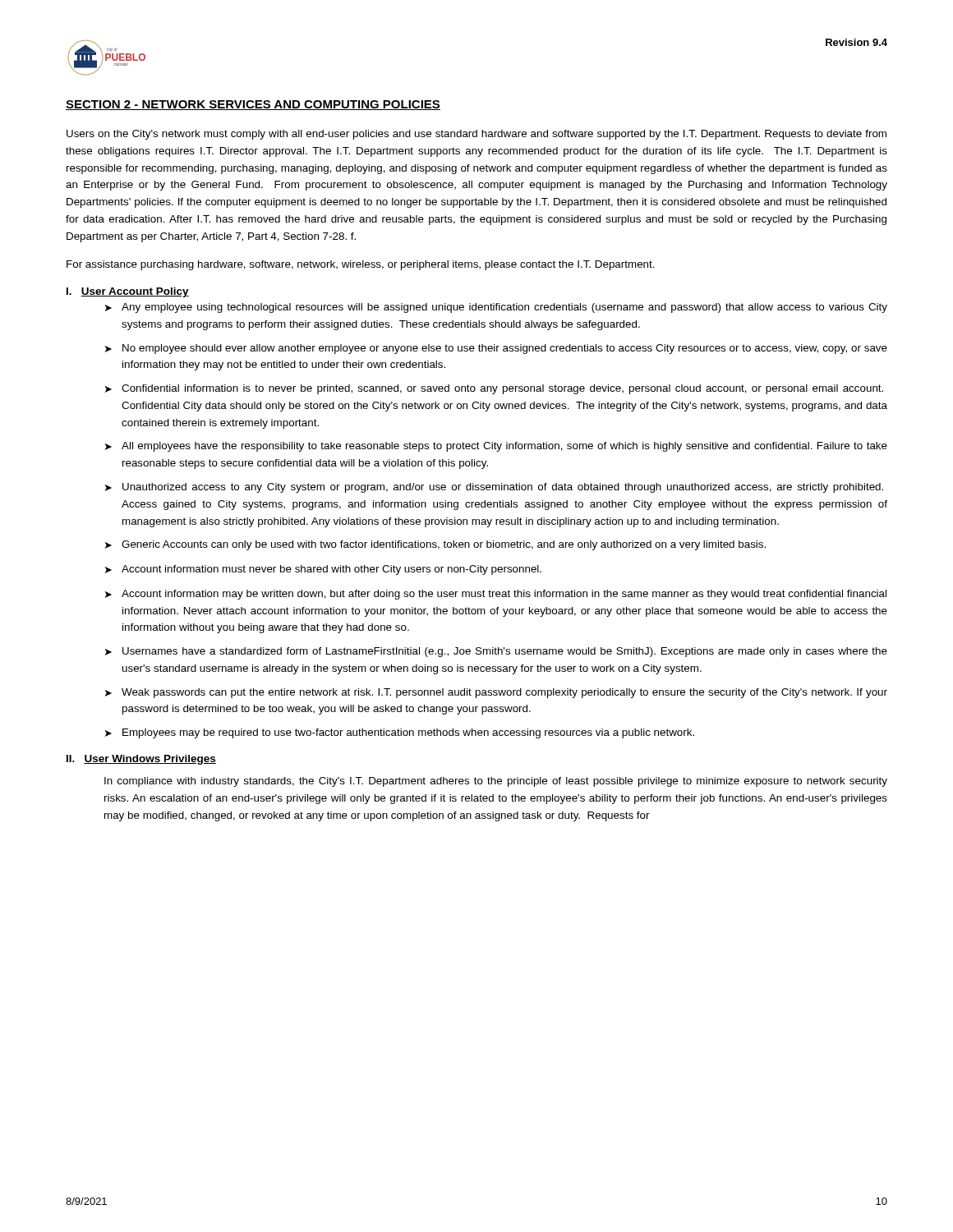This screenshot has width=953, height=1232.
Task: Locate the block of text that opens with "➤ No employee"
Action: tap(495, 357)
